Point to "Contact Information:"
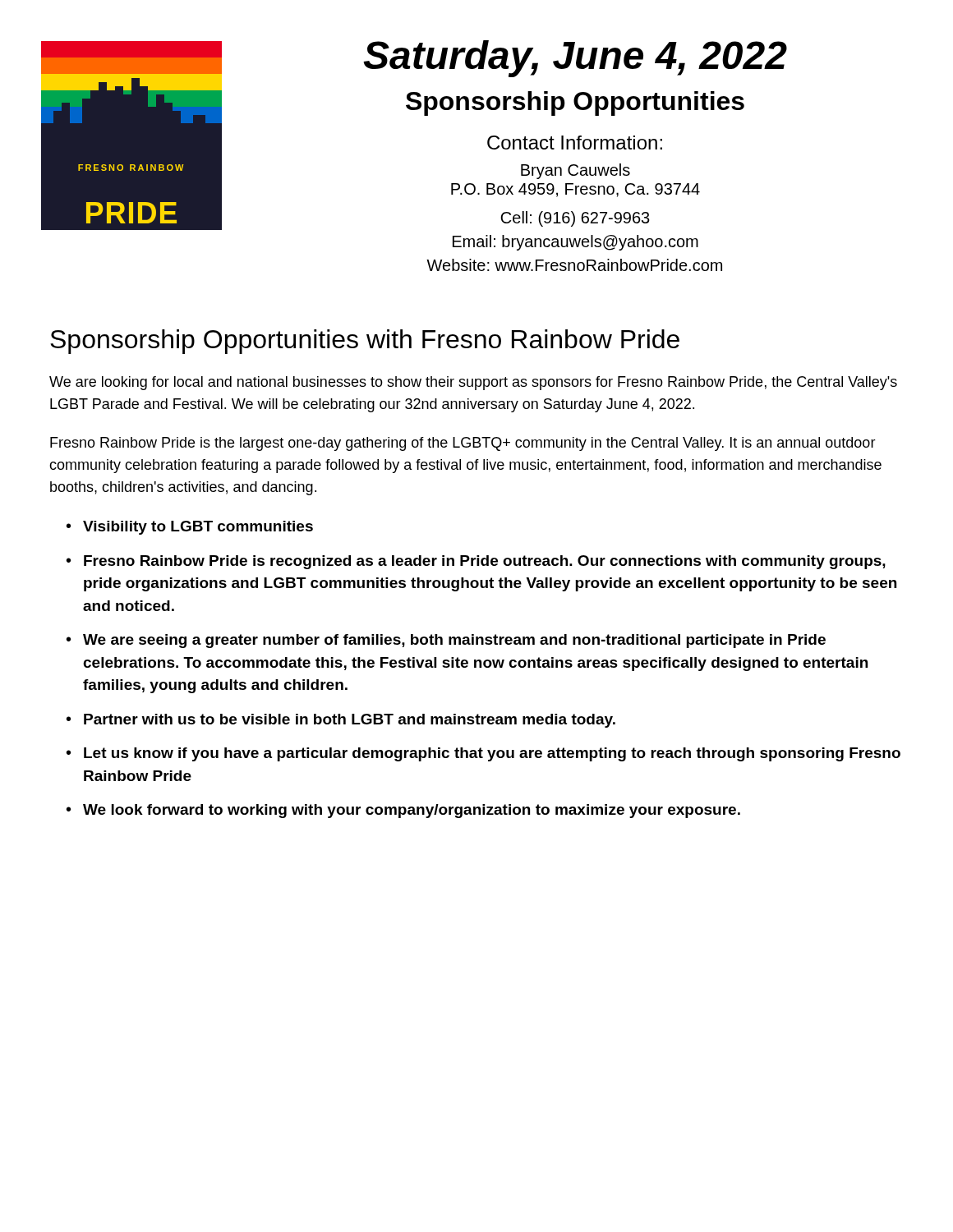Image resolution: width=953 pixels, height=1232 pixels. (575, 143)
